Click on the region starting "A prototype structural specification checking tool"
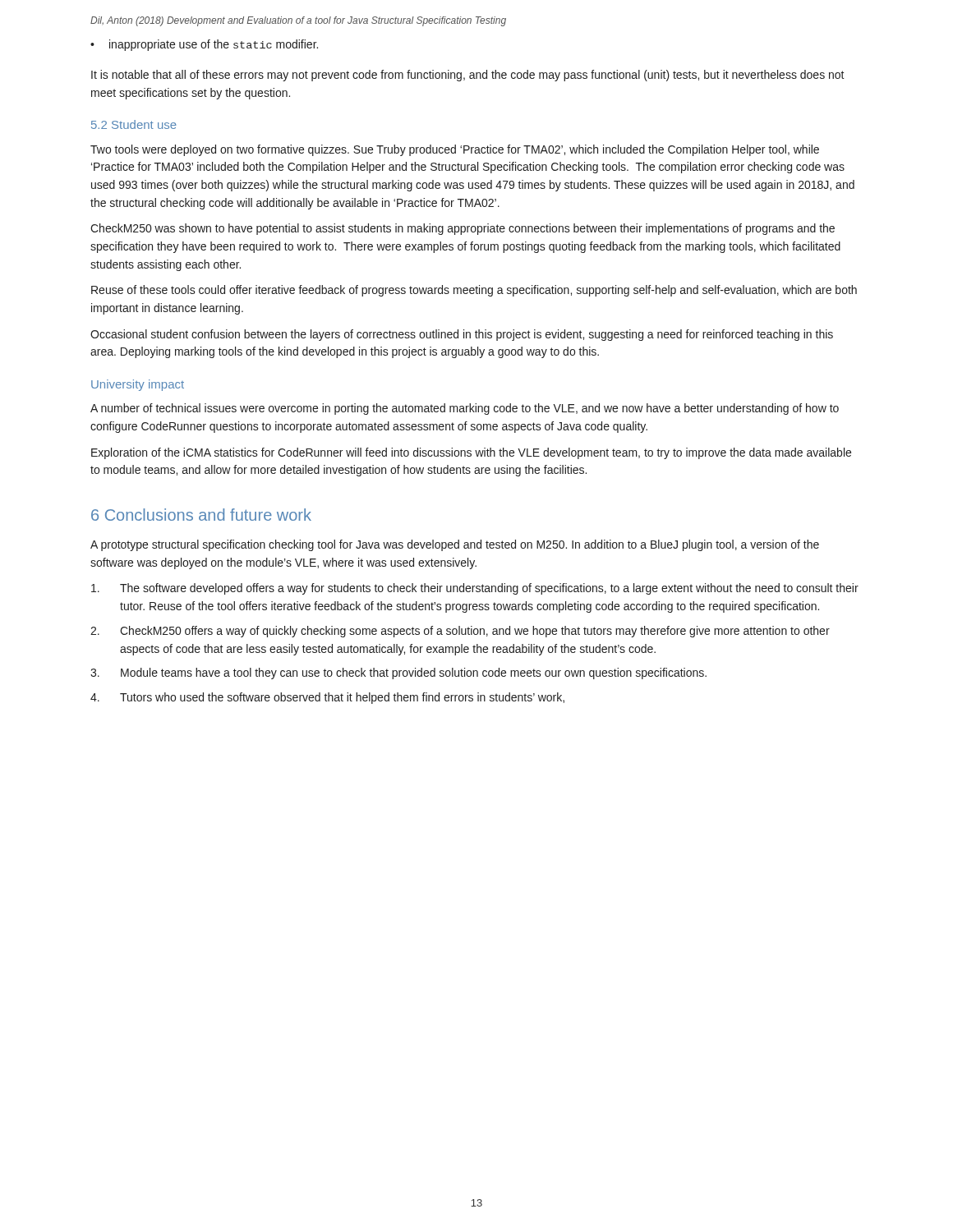Screen dimensions: 1232x953 click(476, 554)
